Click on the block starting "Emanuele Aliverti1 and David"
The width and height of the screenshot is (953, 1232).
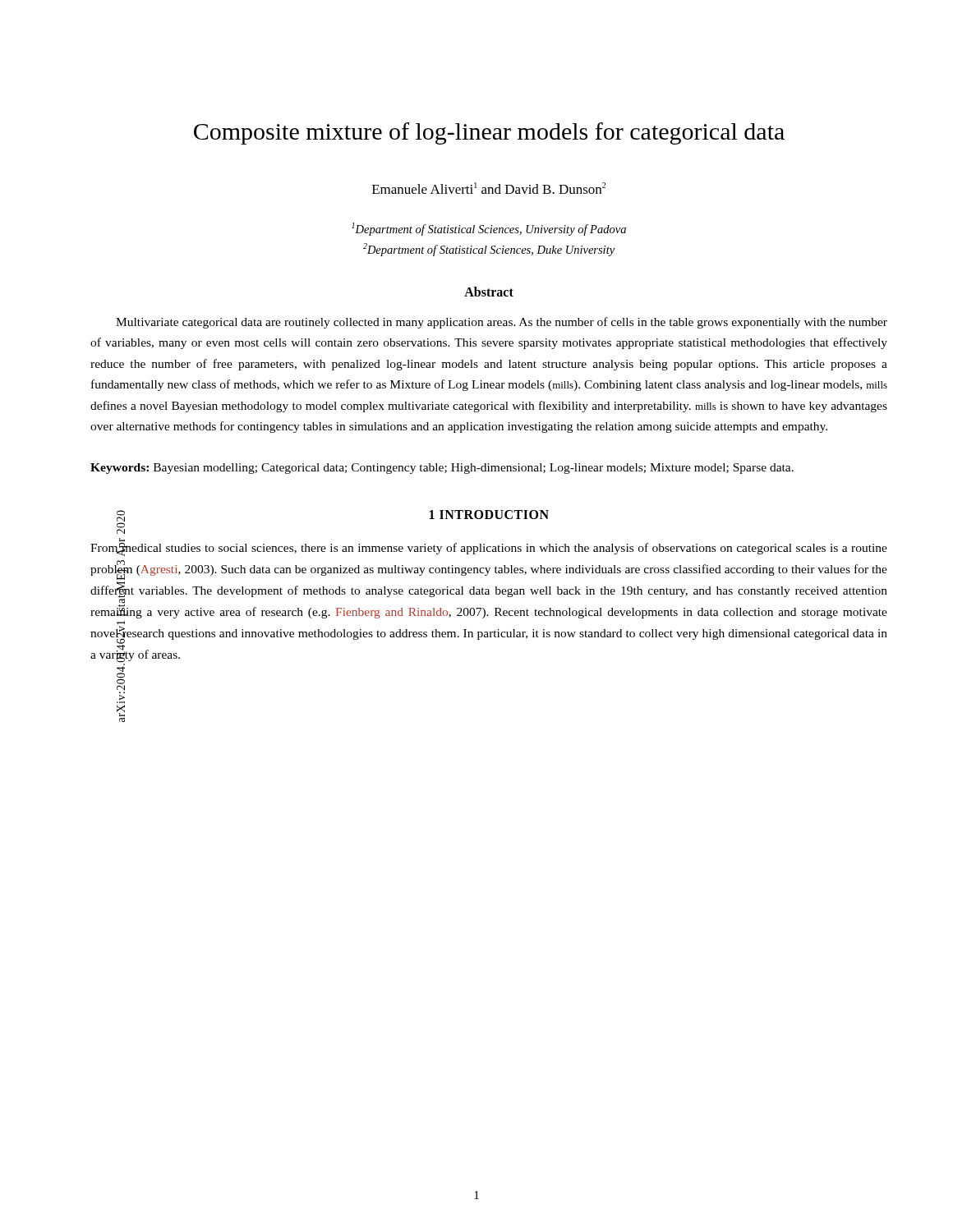point(489,189)
